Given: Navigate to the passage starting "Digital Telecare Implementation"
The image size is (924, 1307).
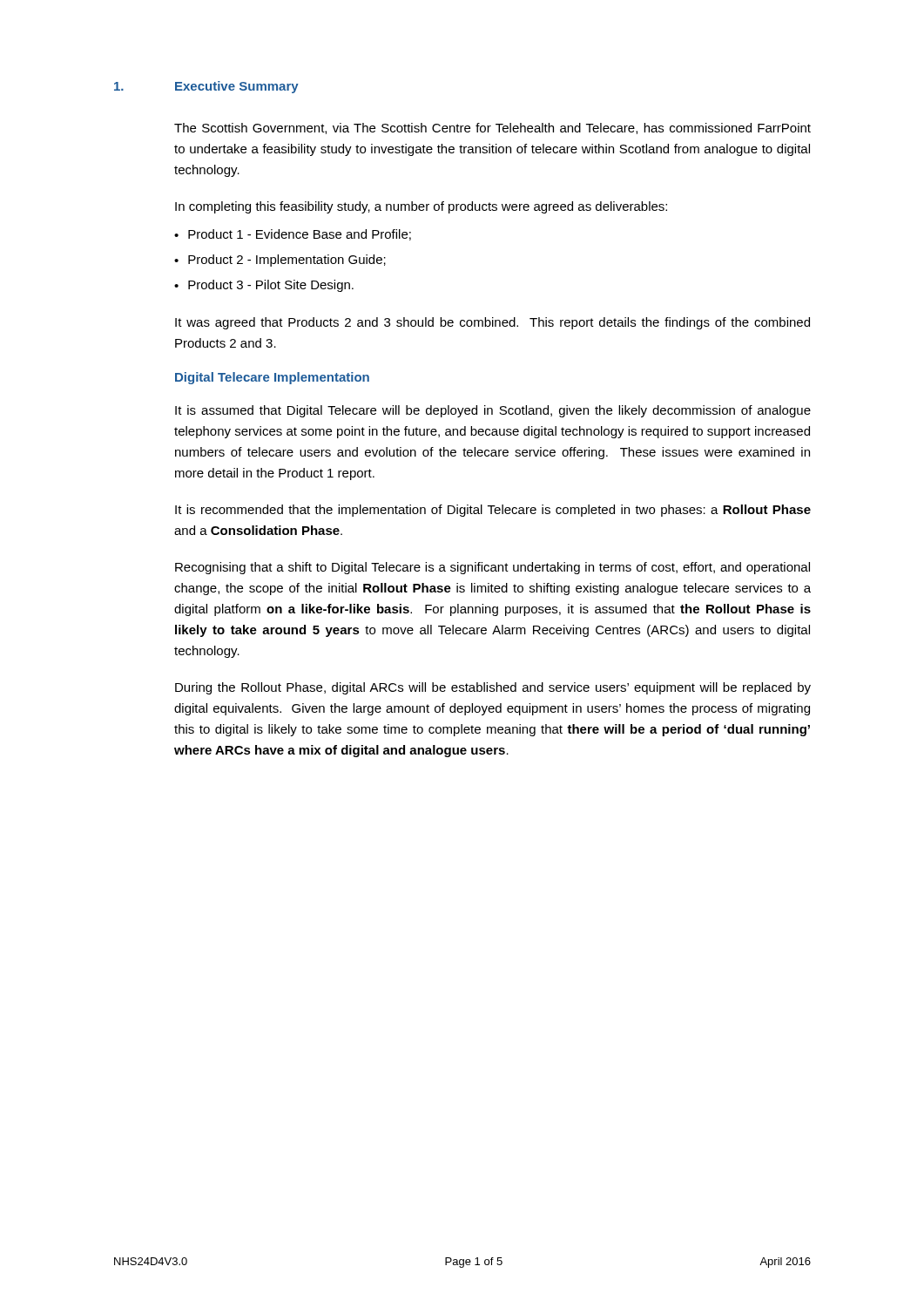Looking at the screenshot, I should [272, 378].
